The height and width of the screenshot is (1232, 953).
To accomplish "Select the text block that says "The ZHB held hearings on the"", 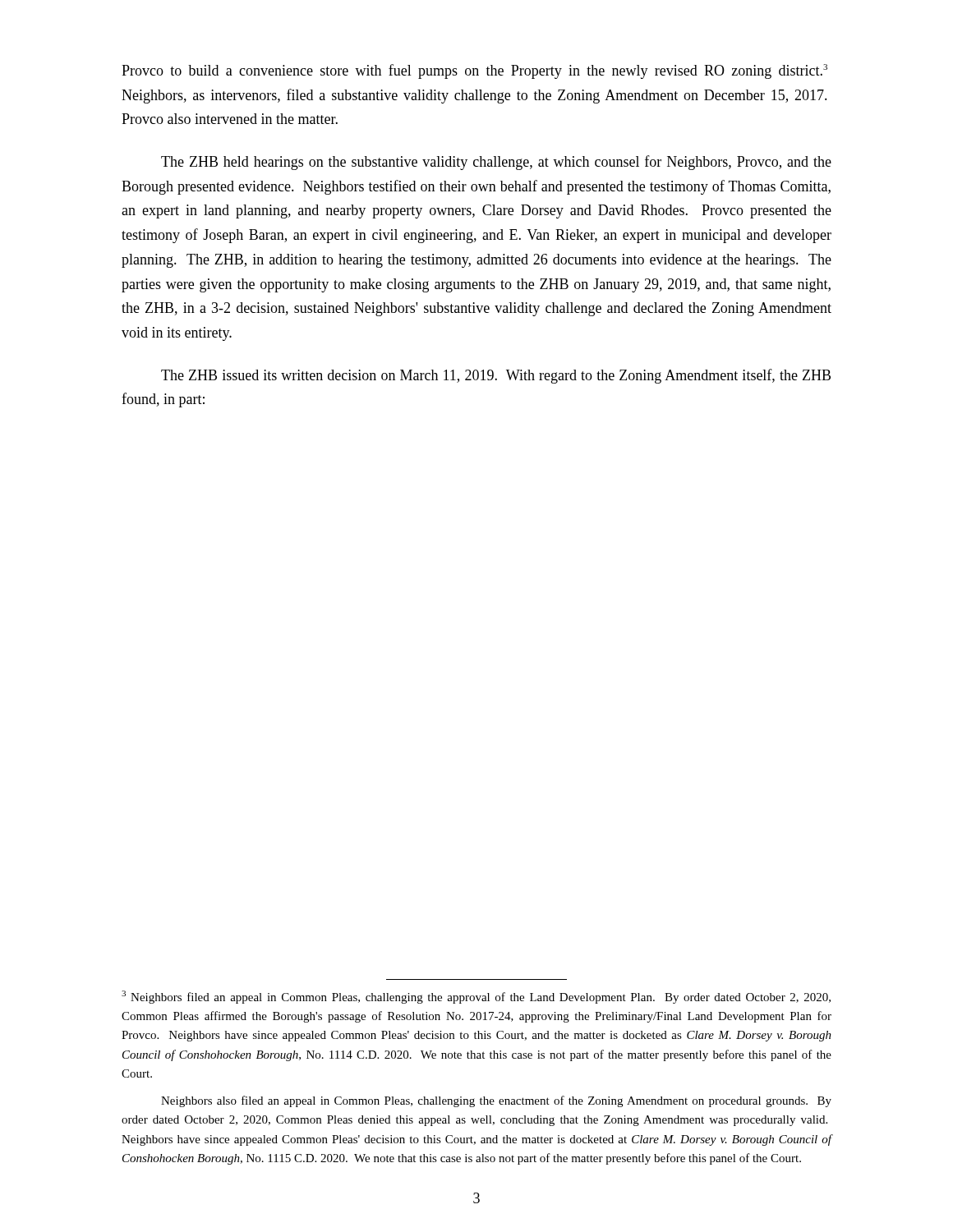I will point(476,247).
